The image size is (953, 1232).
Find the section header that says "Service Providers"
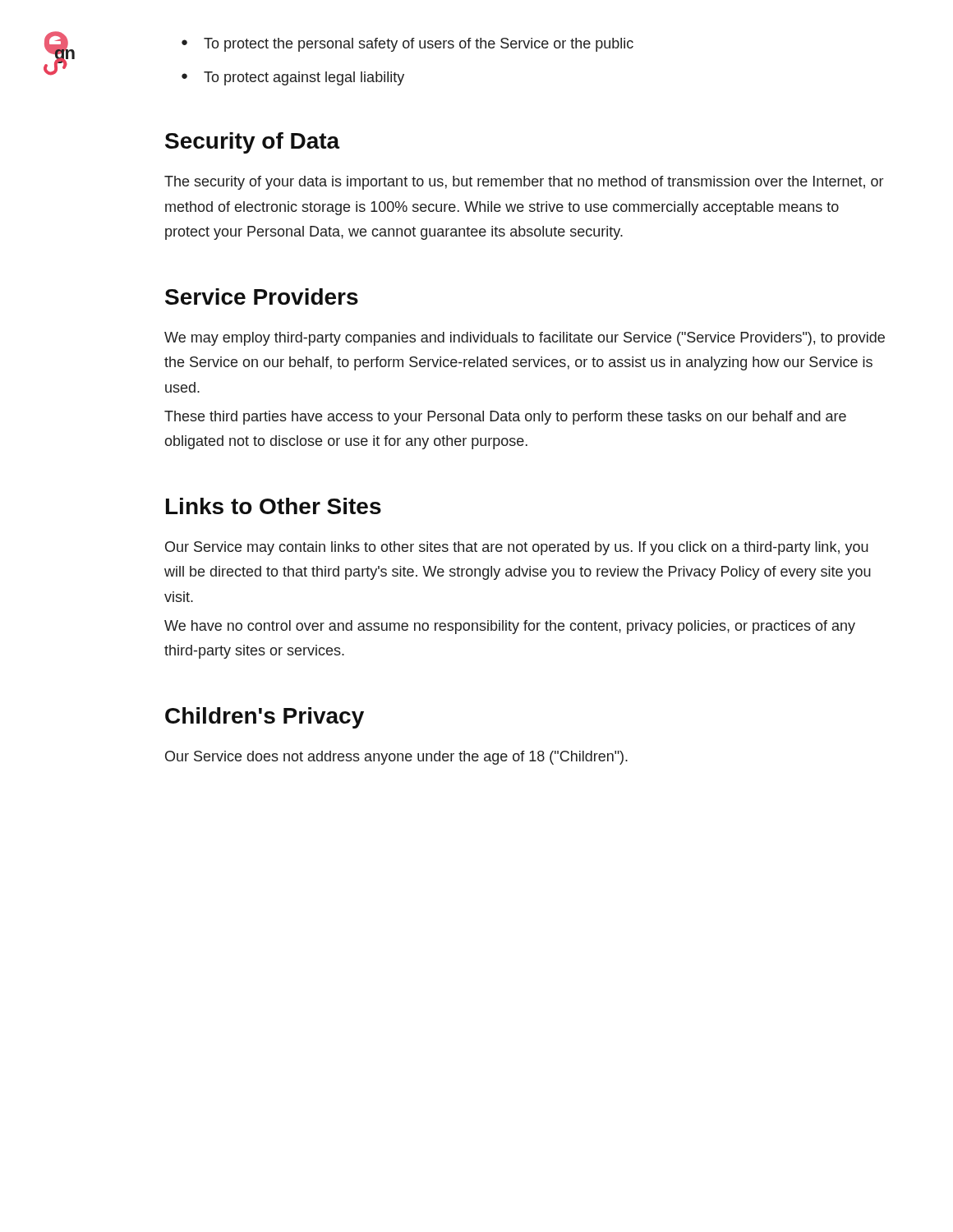coord(262,297)
